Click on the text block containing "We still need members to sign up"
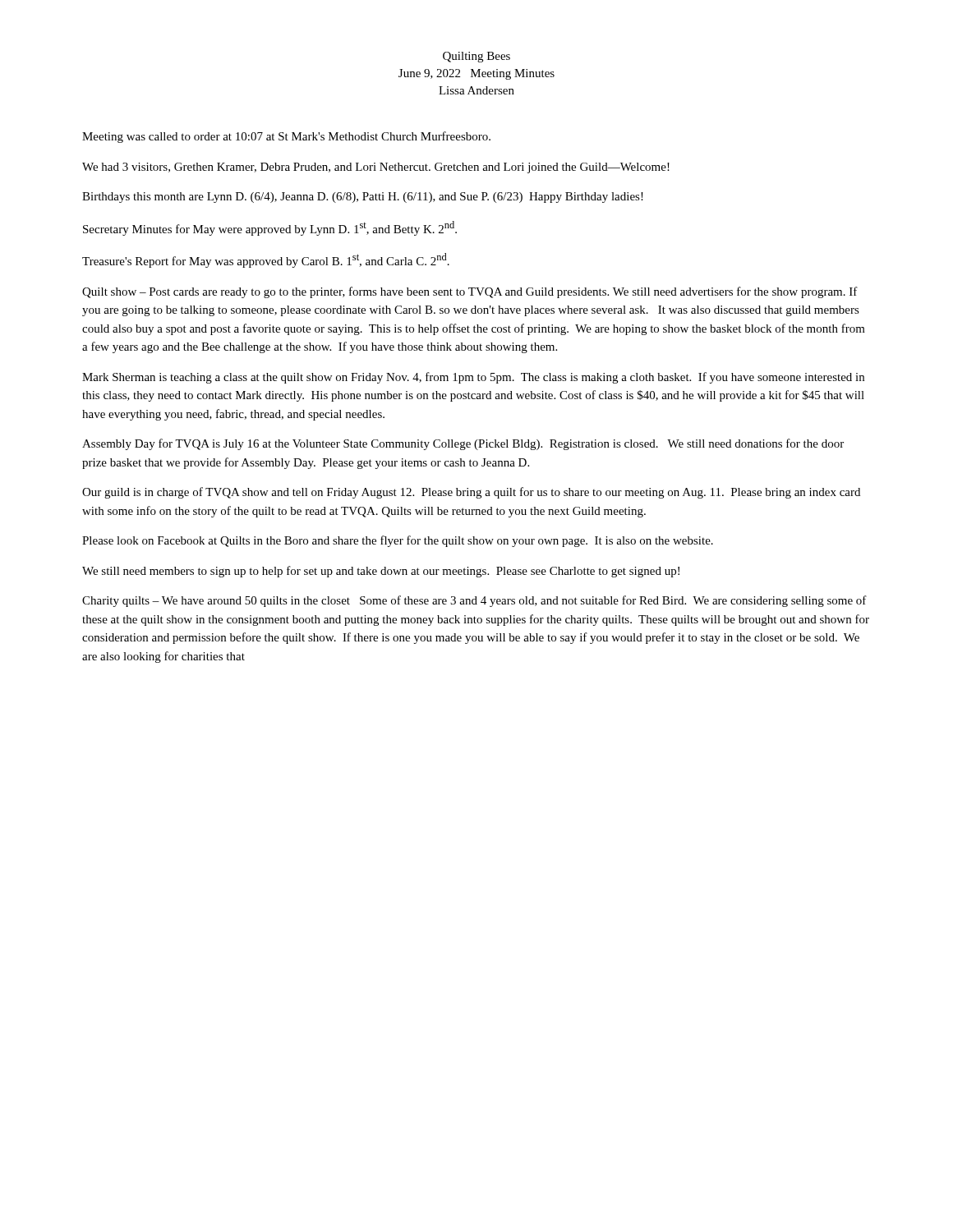Image resolution: width=953 pixels, height=1232 pixels. click(x=381, y=570)
